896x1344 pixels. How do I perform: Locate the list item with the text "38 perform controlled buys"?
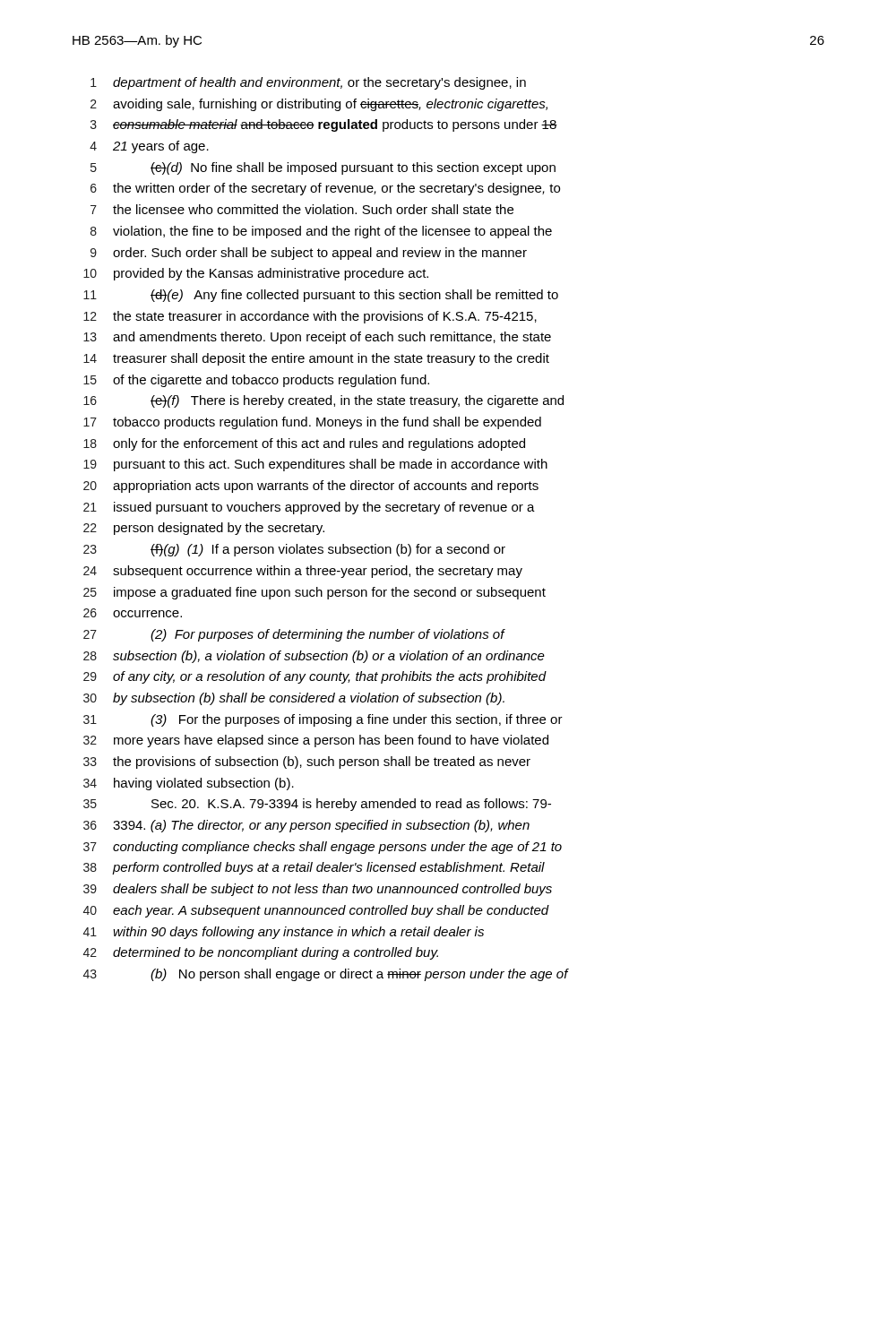click(x=448, y=868)
